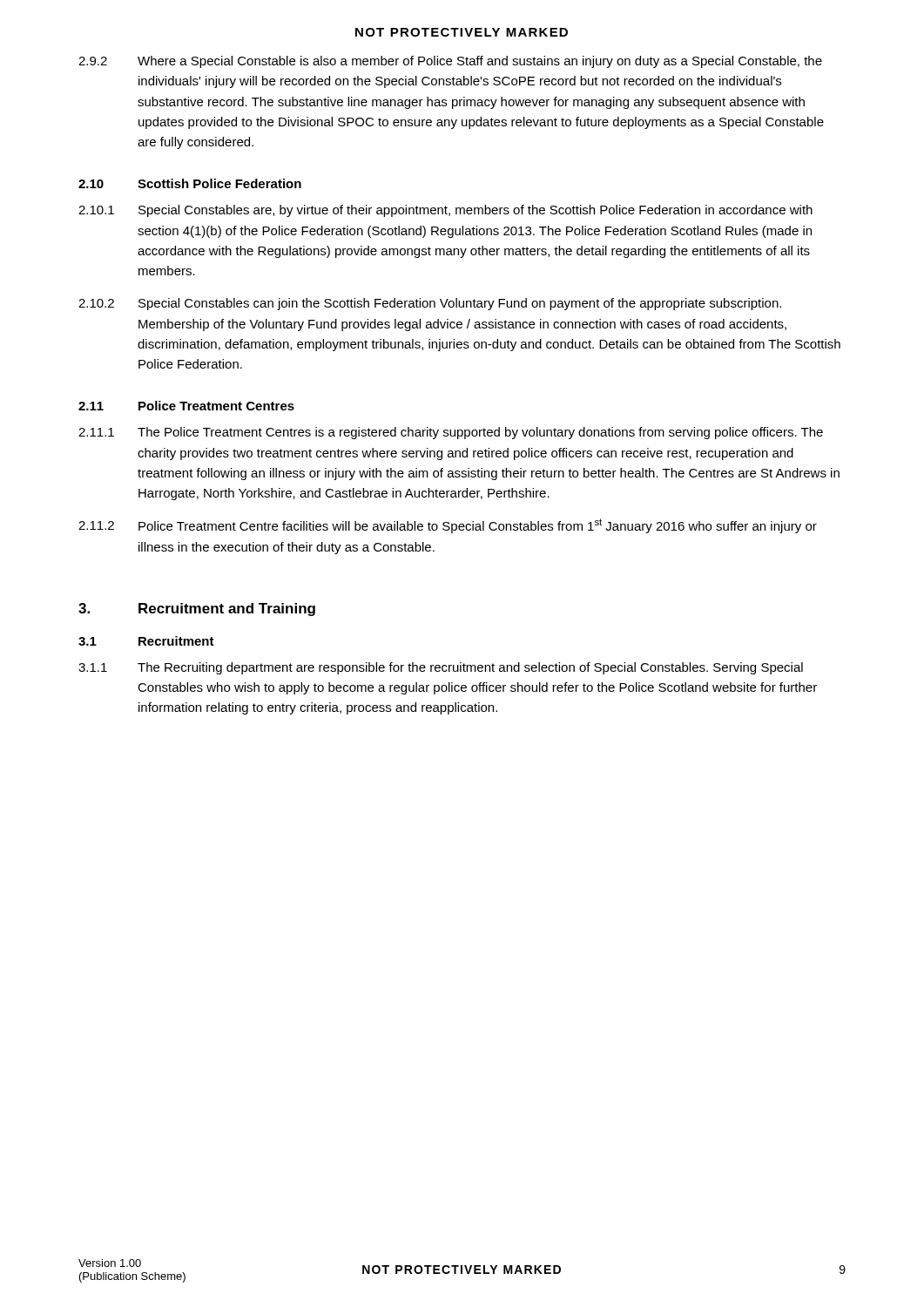Viewport: 924px width, 1307px height.
Task: Locate the section header that says "2.10 Scottish Police Federation"
Action: [x=190, y=184]
